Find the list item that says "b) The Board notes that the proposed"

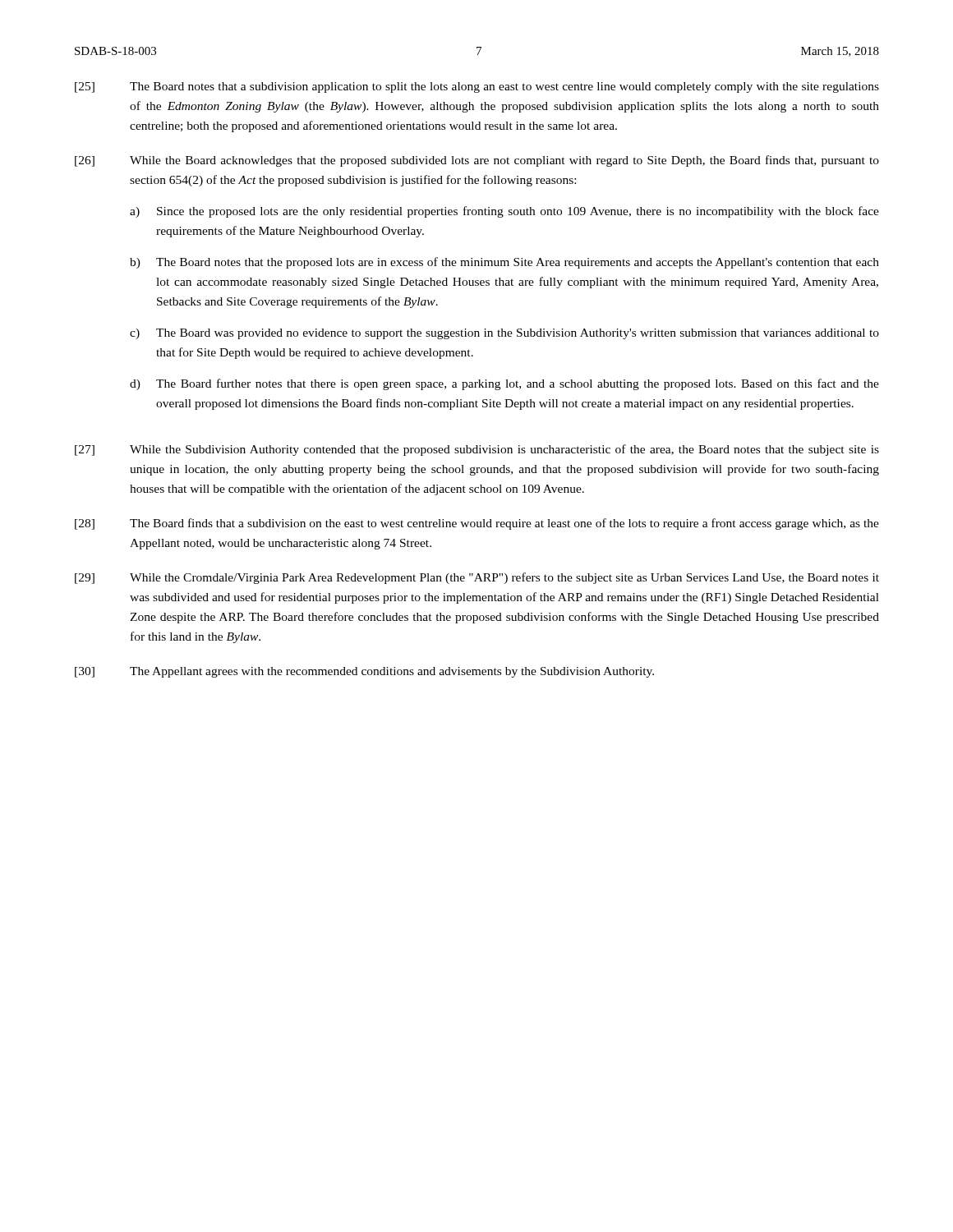pos(504,282)
